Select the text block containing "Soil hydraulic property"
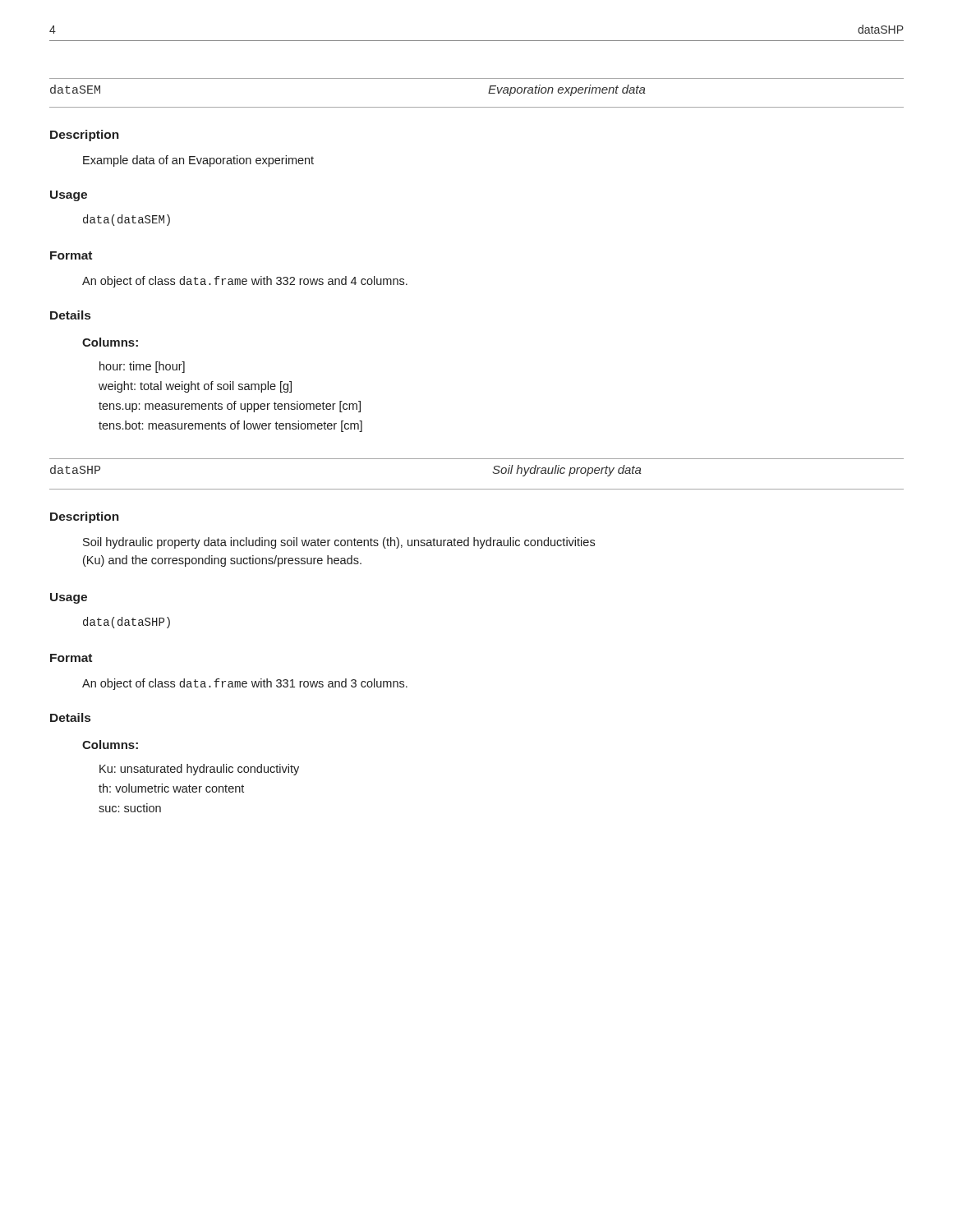The image size is (953, 1232). pyautogui.click(x=339, y=551)
